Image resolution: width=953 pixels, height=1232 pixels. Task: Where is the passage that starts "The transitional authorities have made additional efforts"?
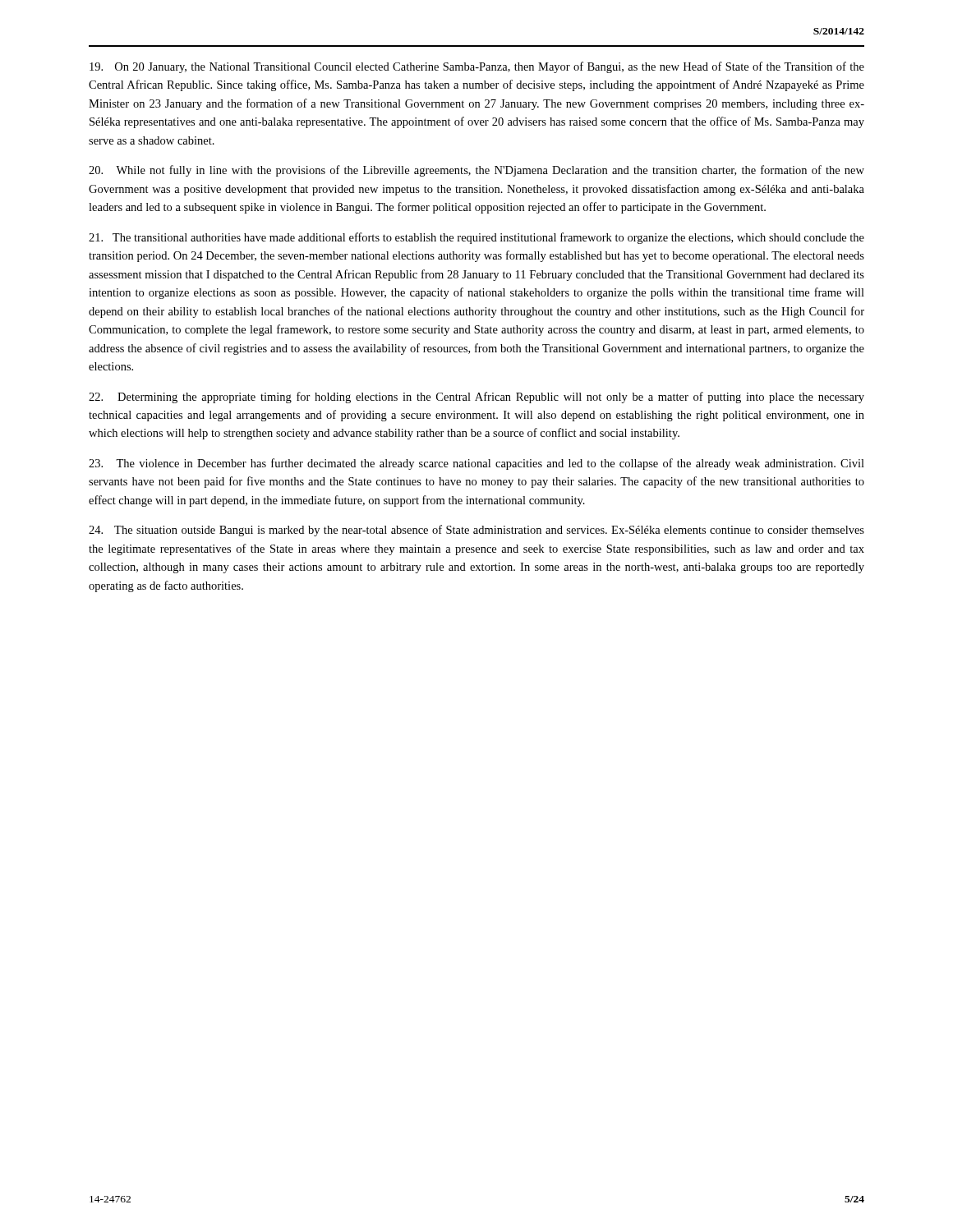tap(476, 302)
